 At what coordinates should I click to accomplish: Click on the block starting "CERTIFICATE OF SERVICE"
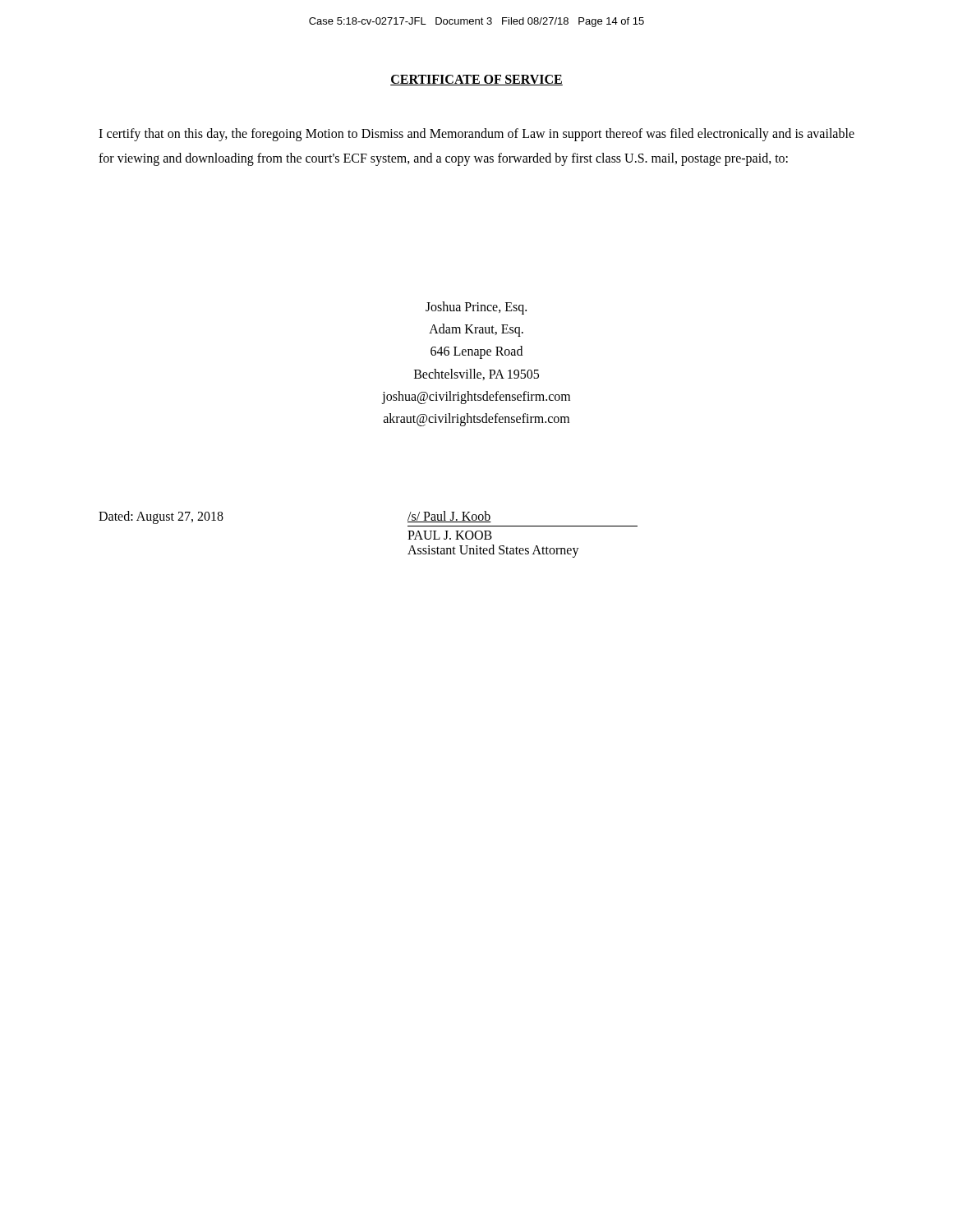[476, 79]
